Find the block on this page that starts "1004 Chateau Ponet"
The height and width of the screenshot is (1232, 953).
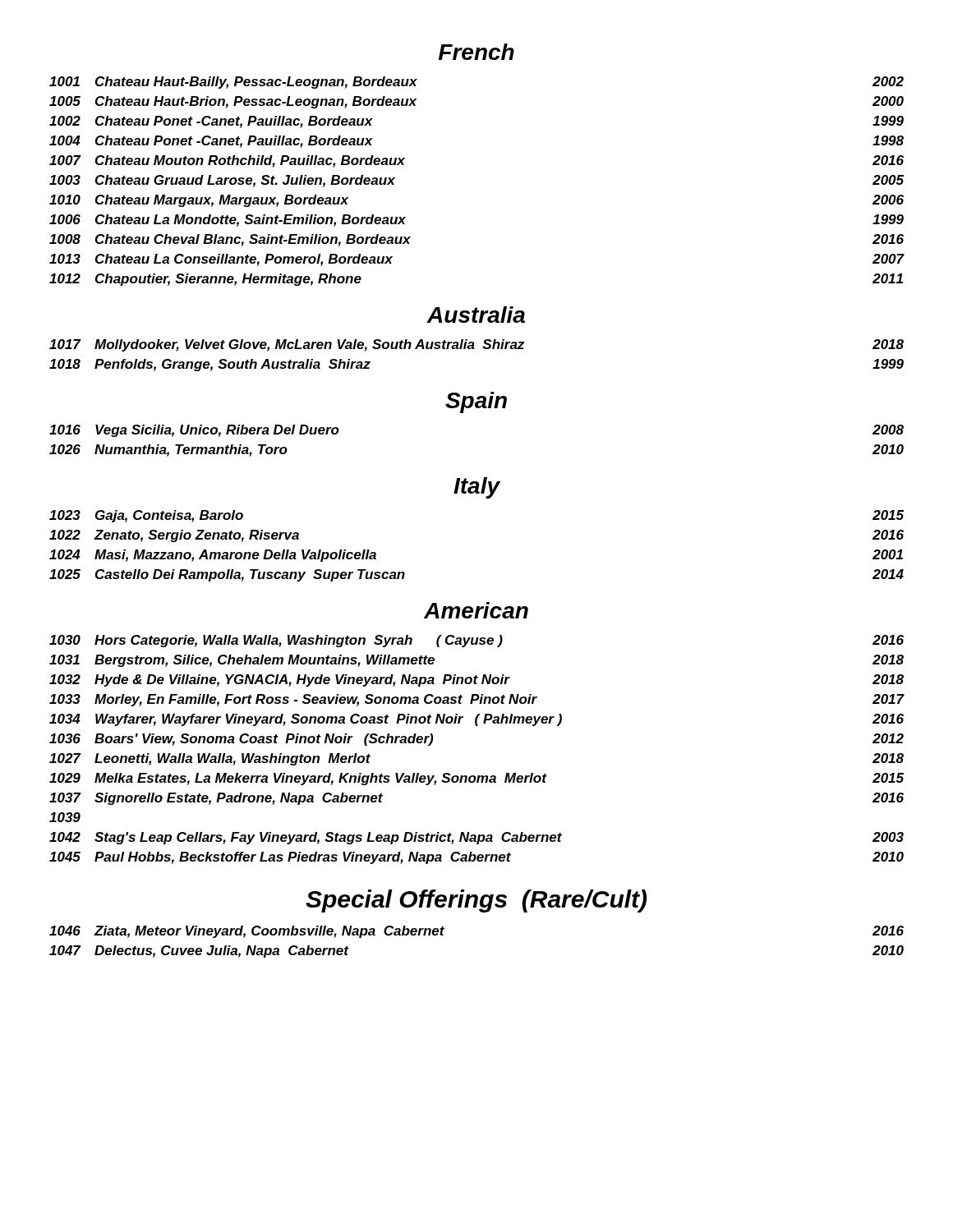tap(70, 142)
